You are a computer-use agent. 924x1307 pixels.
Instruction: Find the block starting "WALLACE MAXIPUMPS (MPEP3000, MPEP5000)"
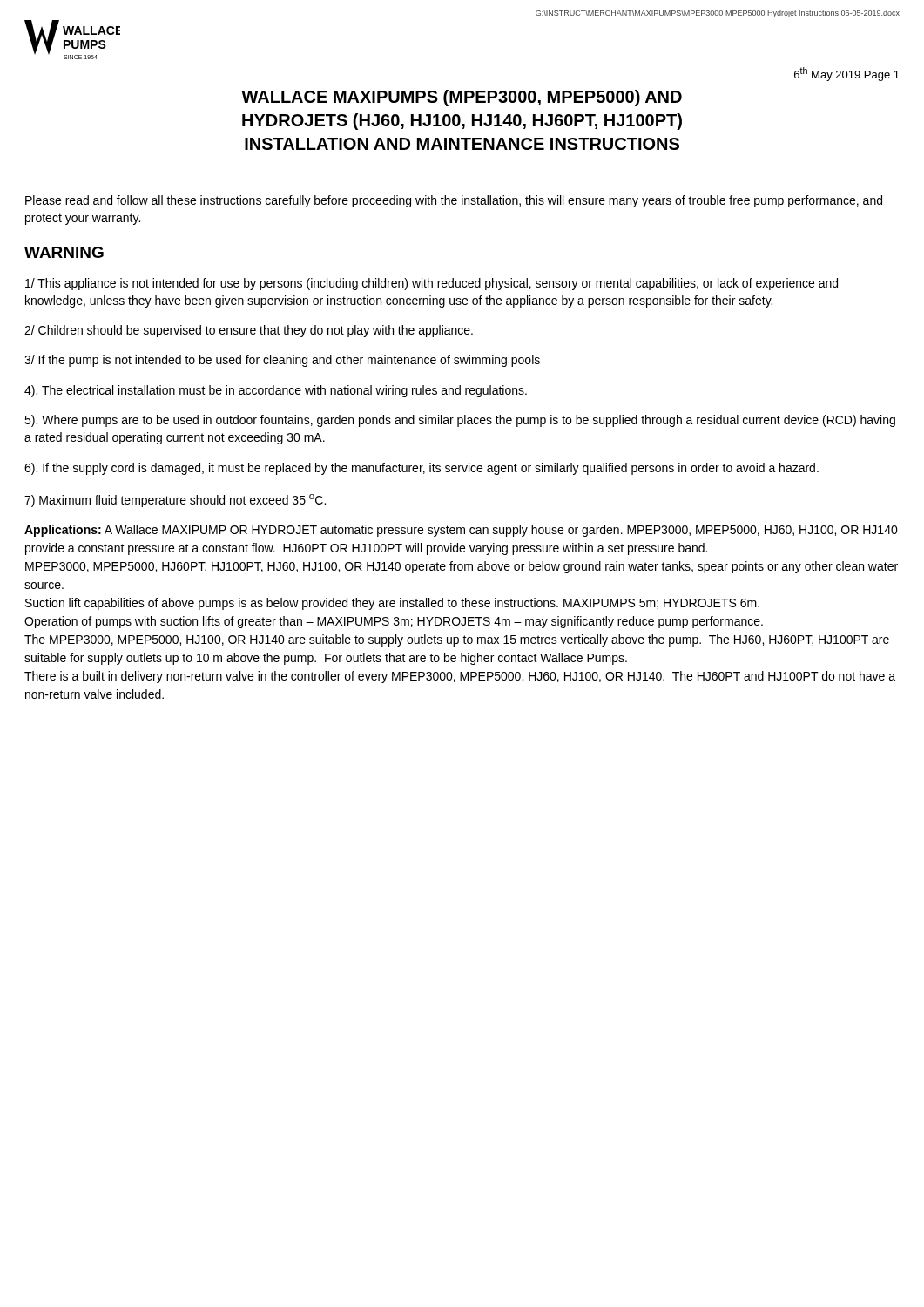462,121
